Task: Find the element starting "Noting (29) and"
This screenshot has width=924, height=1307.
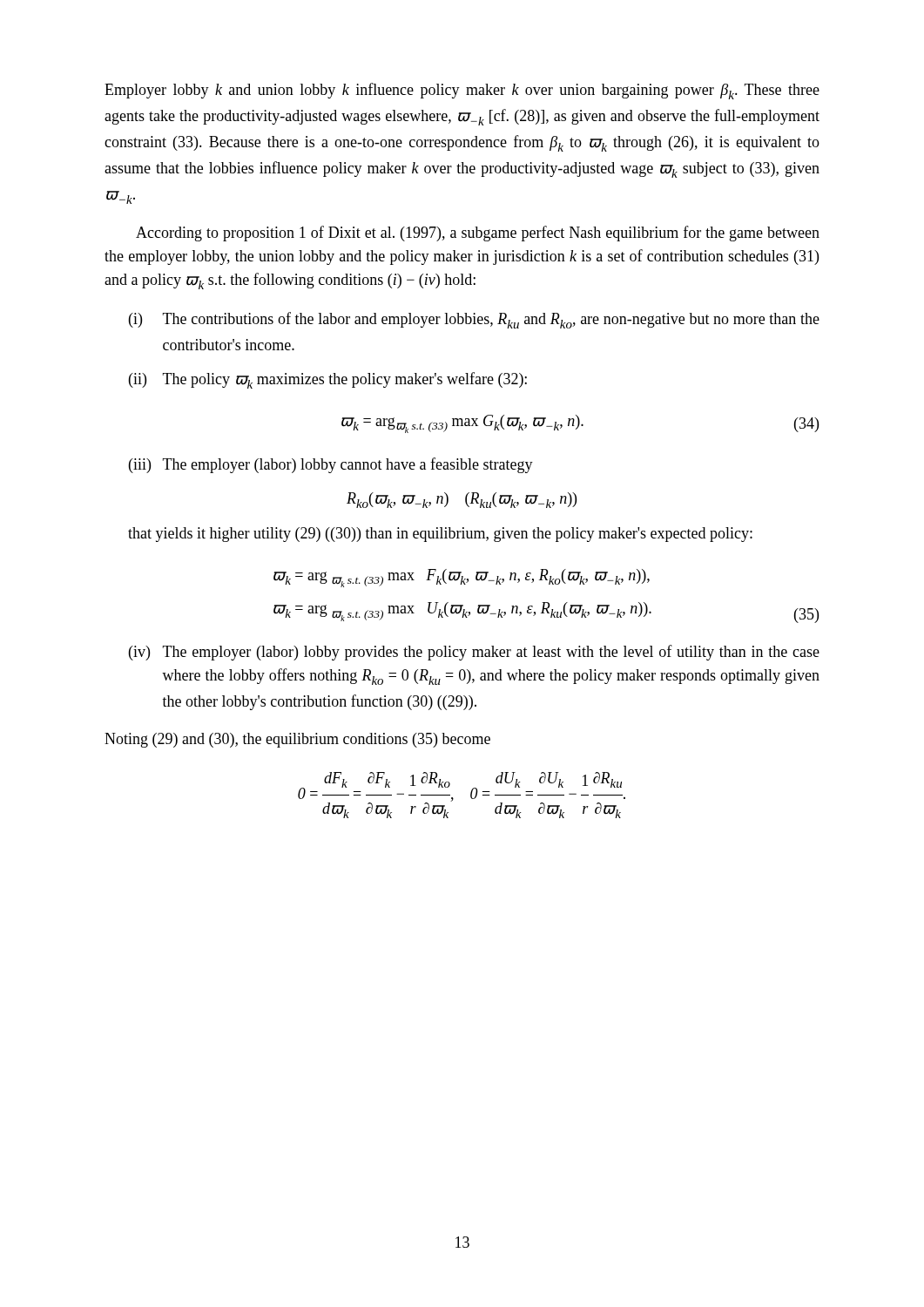Action: click(x=298, y=739)
